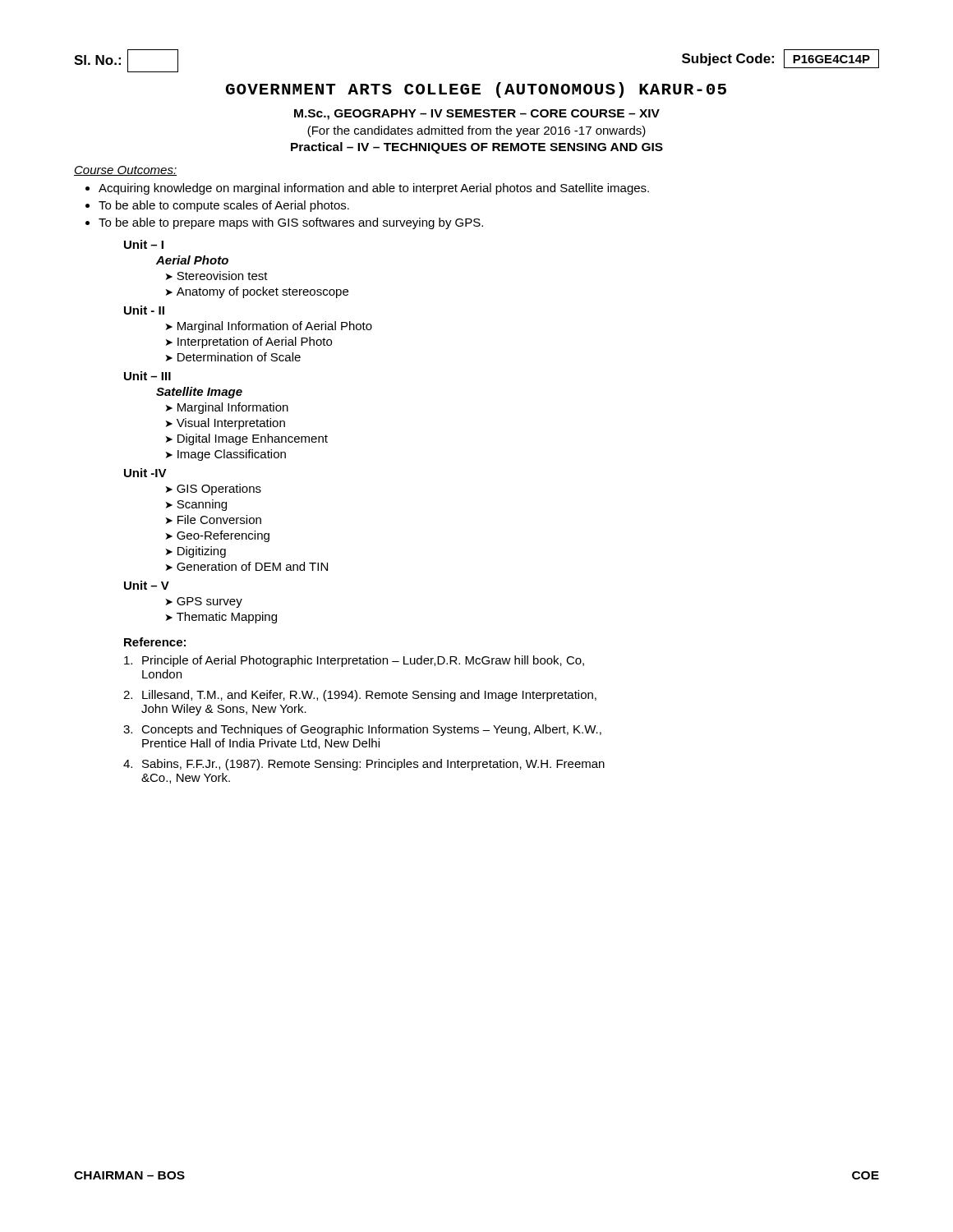This screenshot has width=953, height=1232.
Task: Click on the text block starting "M.Sc., GEOGRAPHY – IV SEMESTER – CORE COURSE"
Action: pos(476,113)
